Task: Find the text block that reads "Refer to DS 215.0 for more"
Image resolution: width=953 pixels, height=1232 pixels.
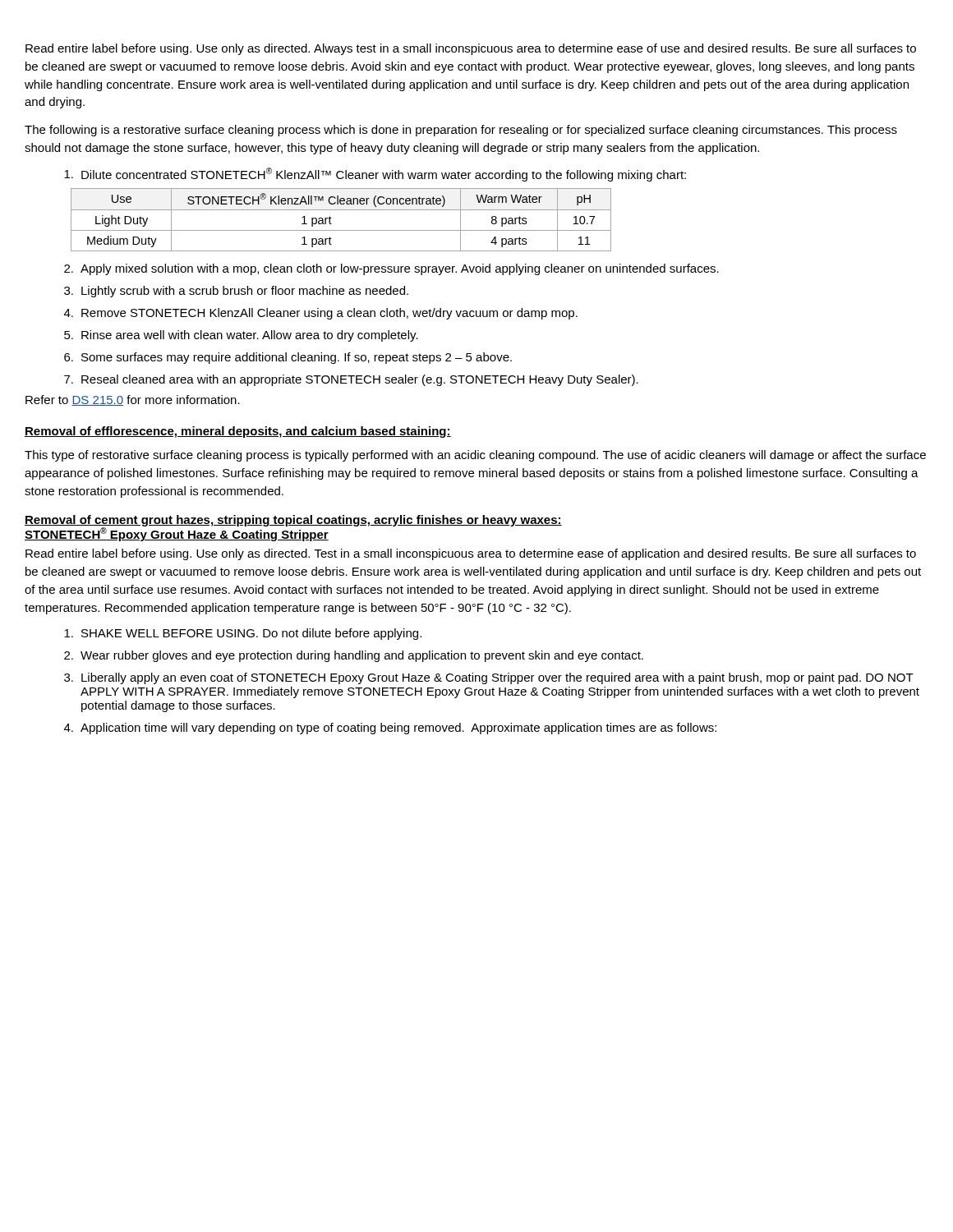Action: tap(133, 400)
